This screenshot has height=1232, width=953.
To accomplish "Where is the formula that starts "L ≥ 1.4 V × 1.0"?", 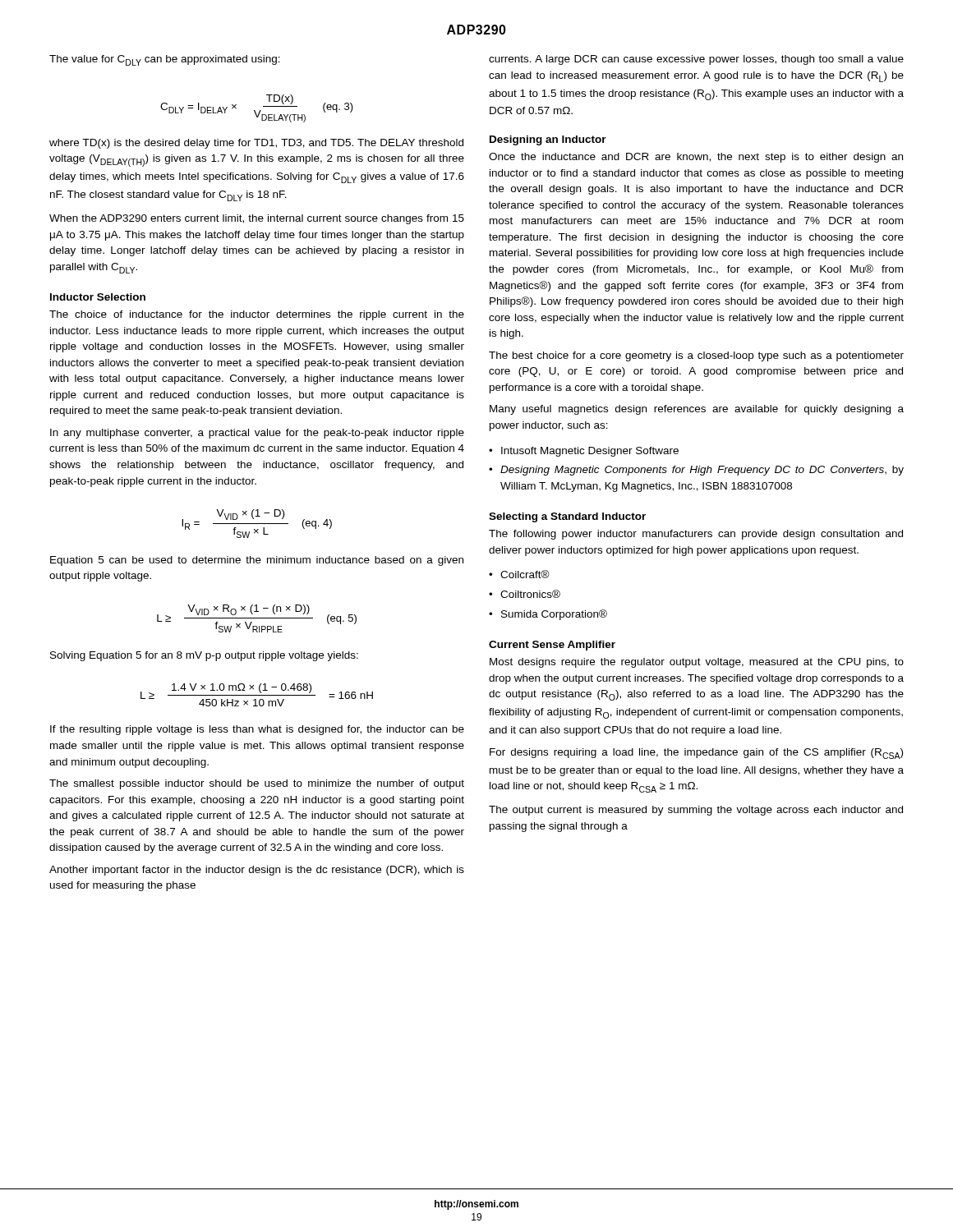I will (x=257, y=695).
